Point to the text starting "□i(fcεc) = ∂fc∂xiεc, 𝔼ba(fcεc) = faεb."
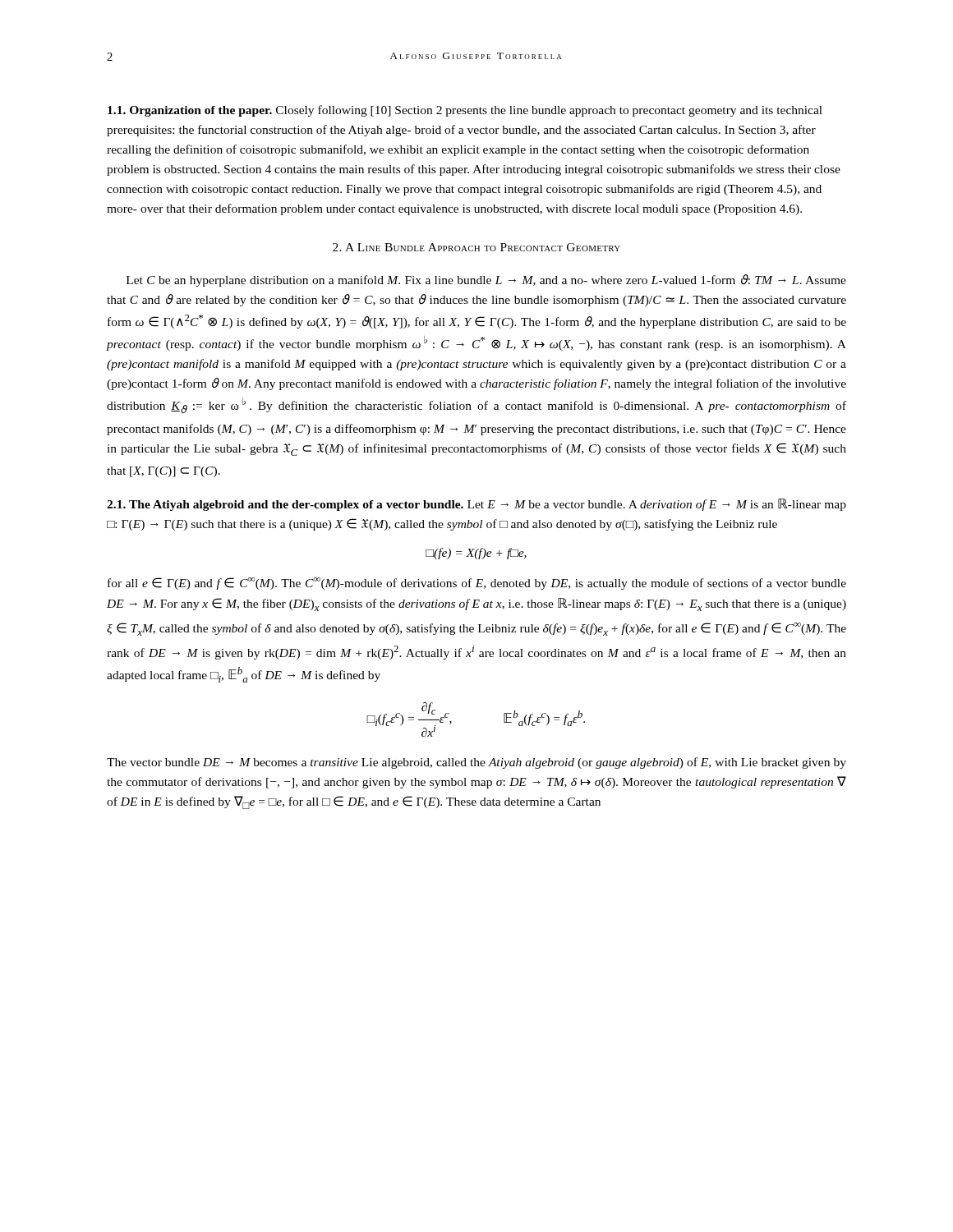953x1232 pixels. [x=435, y=720]
